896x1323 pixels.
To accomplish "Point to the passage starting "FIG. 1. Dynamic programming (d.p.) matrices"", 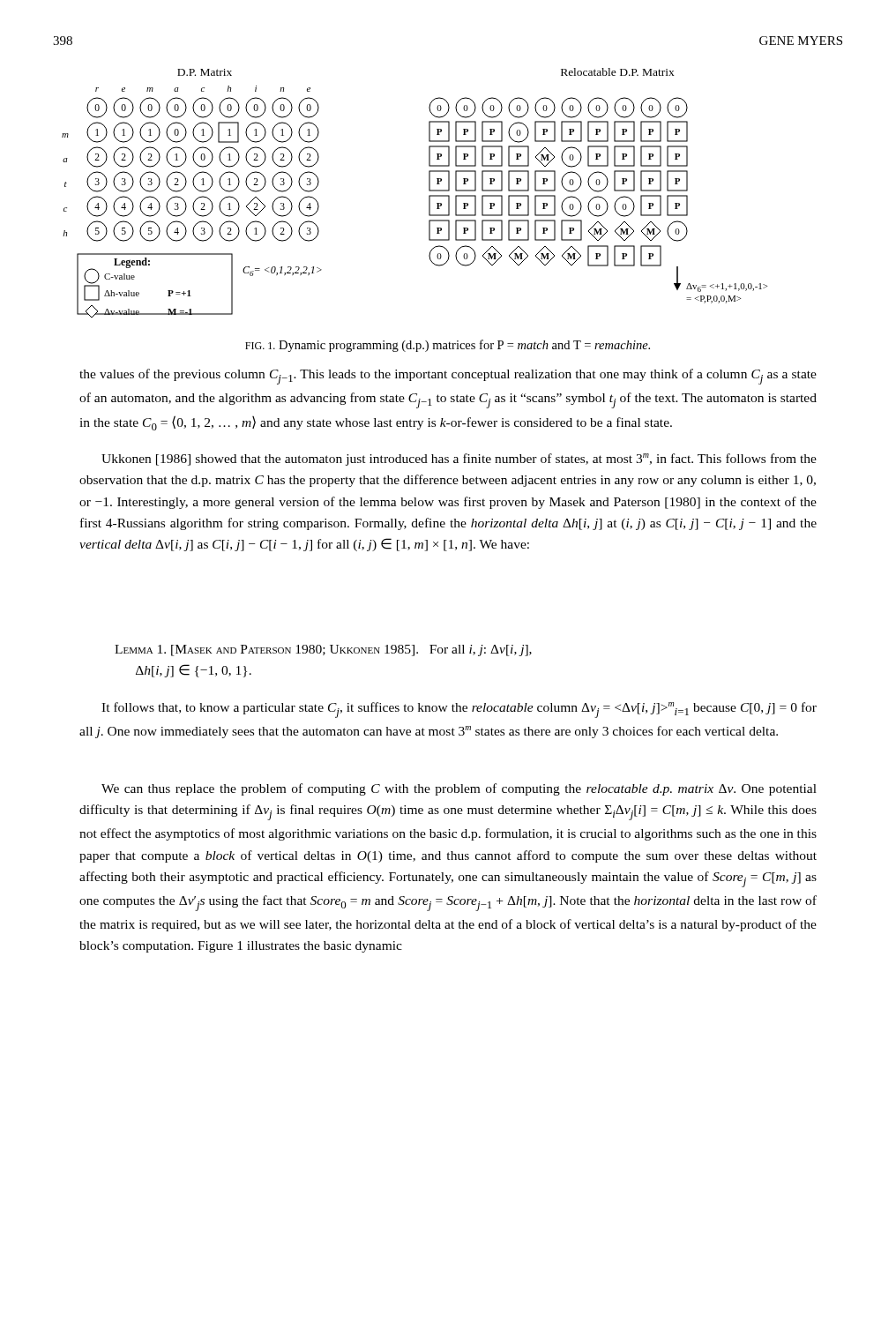I will click(448, 345).
